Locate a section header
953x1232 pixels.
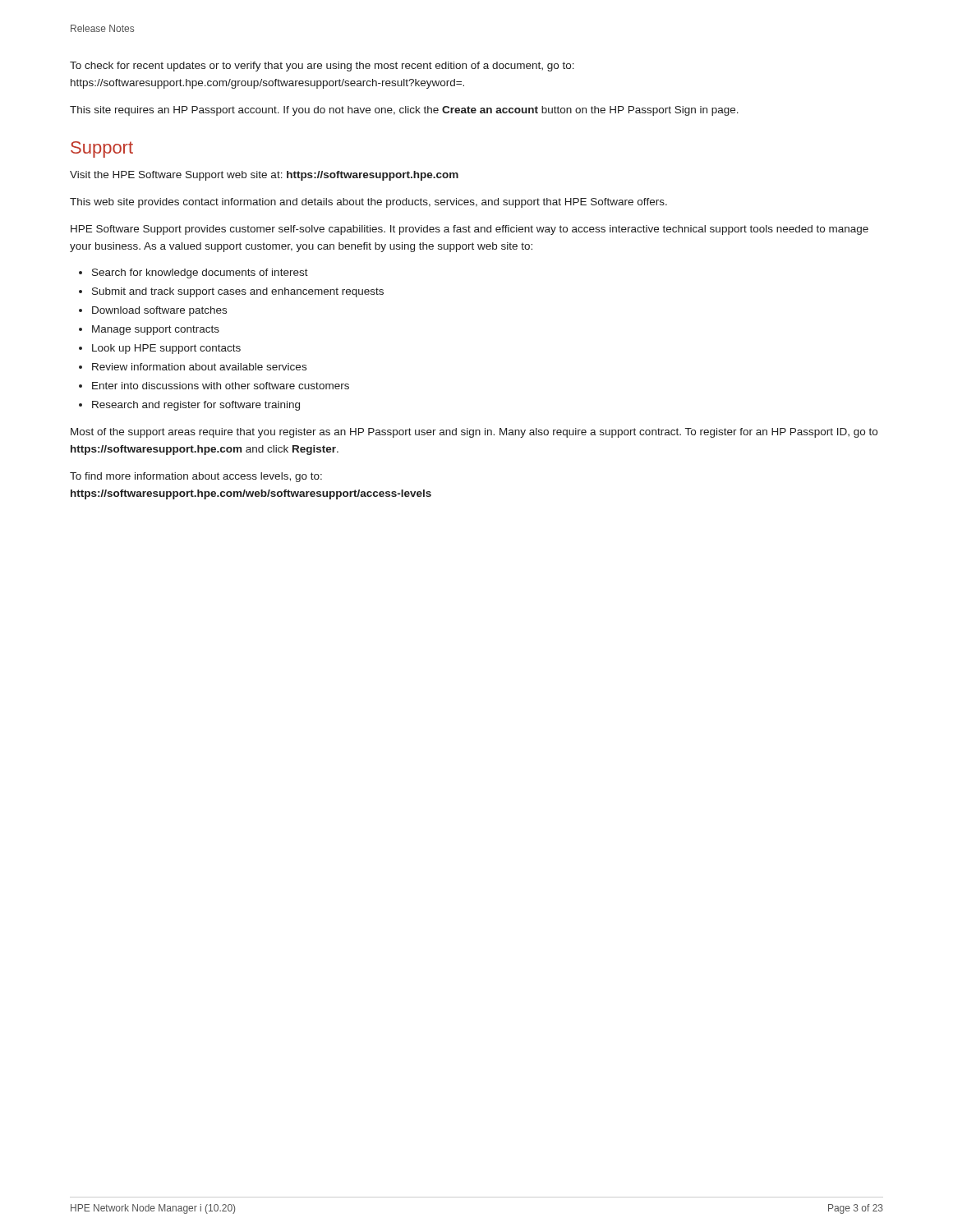[x=476, y=148]
